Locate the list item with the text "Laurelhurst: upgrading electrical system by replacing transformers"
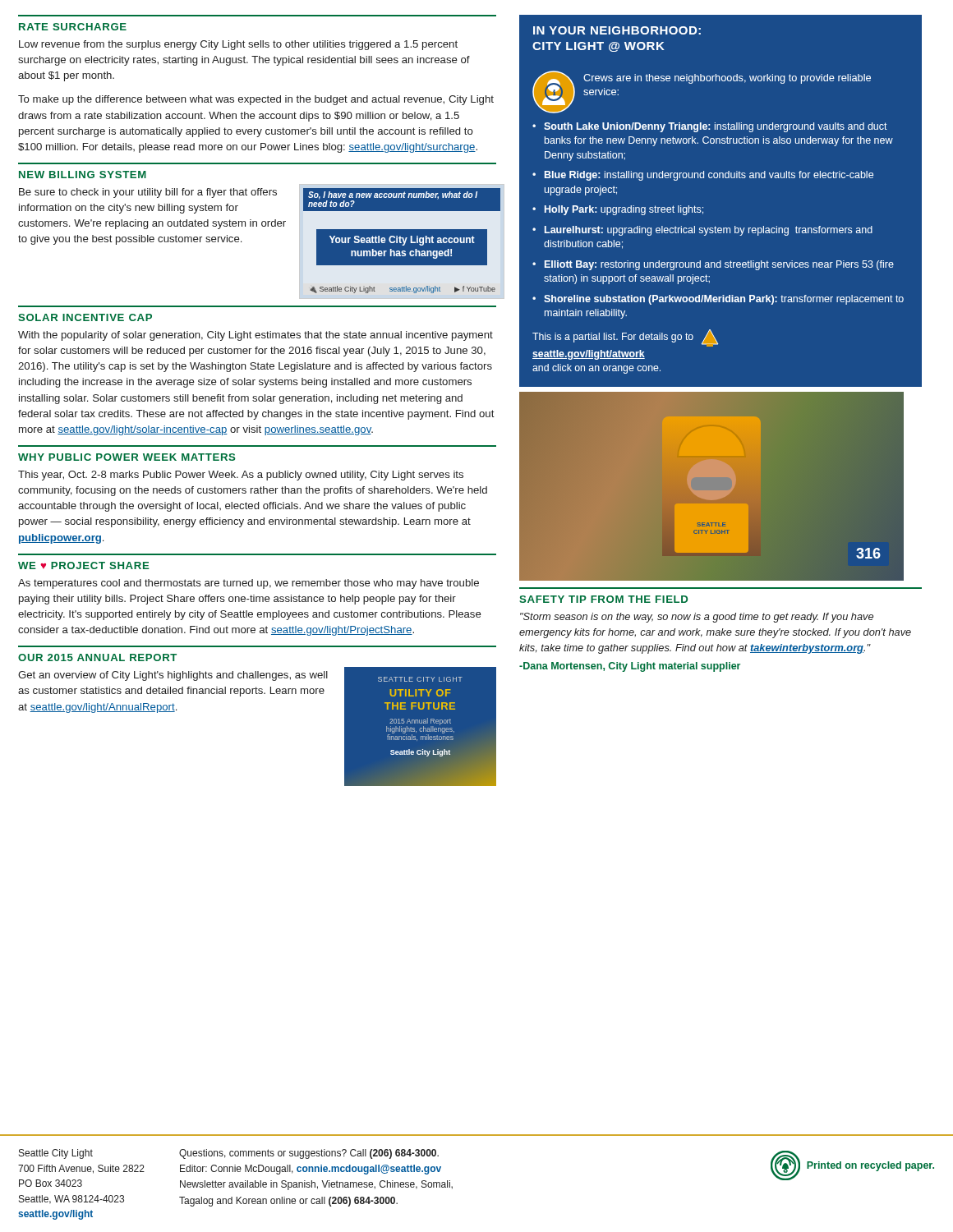The height and width of the screenshot is (1232, 953). tap(708, 237)
